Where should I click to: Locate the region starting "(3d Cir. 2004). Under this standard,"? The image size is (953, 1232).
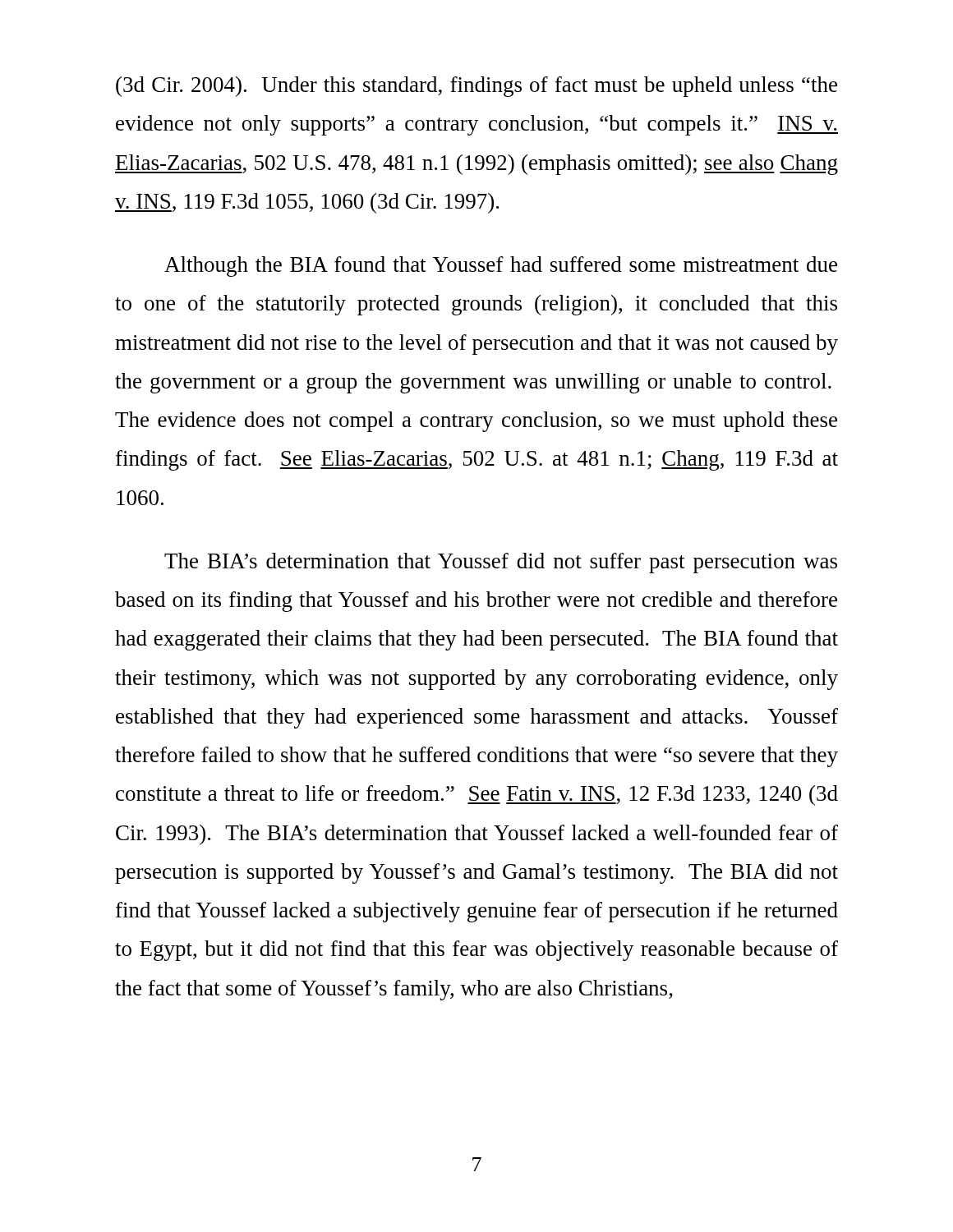point(476,143)
